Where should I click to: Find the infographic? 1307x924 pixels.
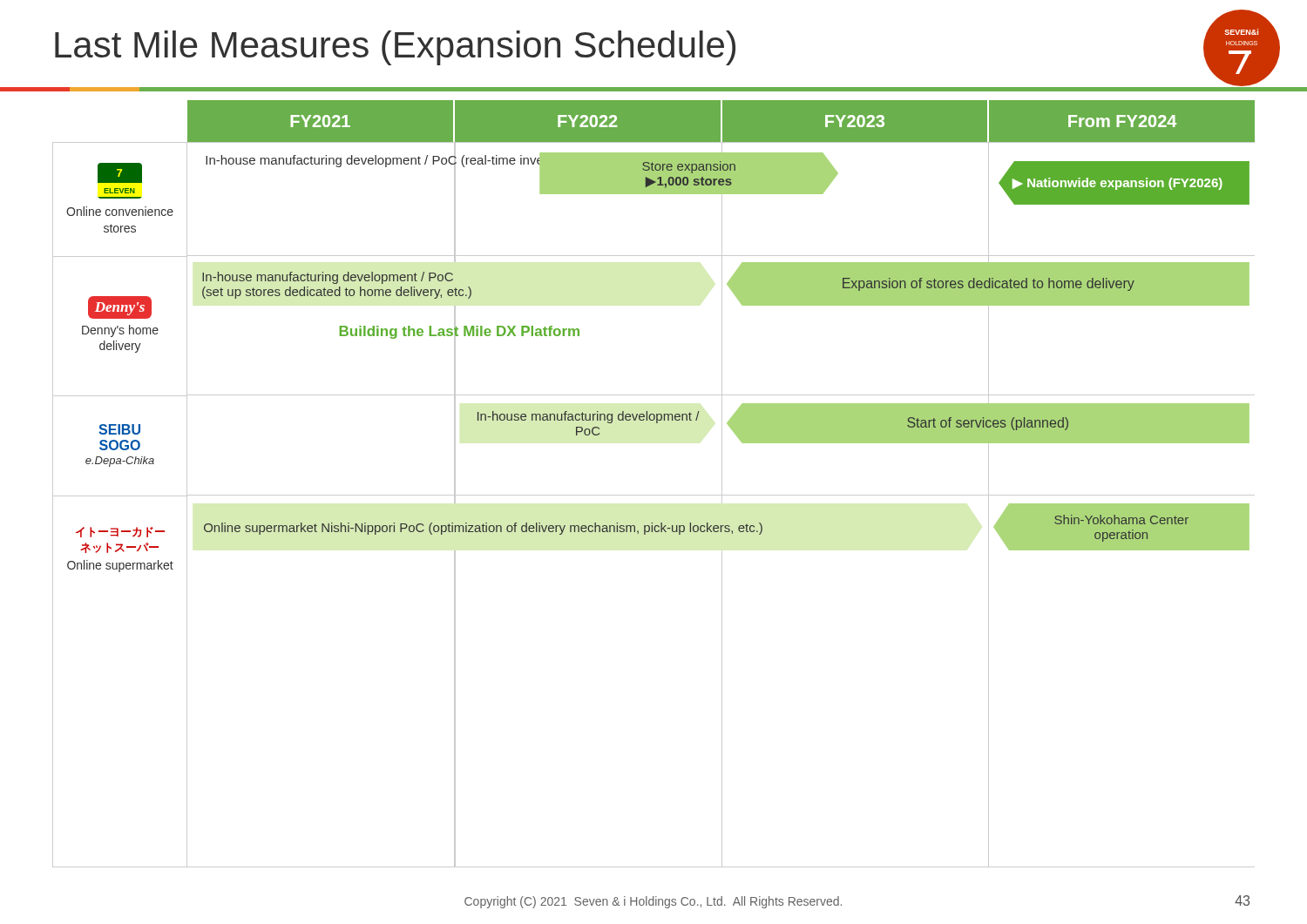pos(654,484)
